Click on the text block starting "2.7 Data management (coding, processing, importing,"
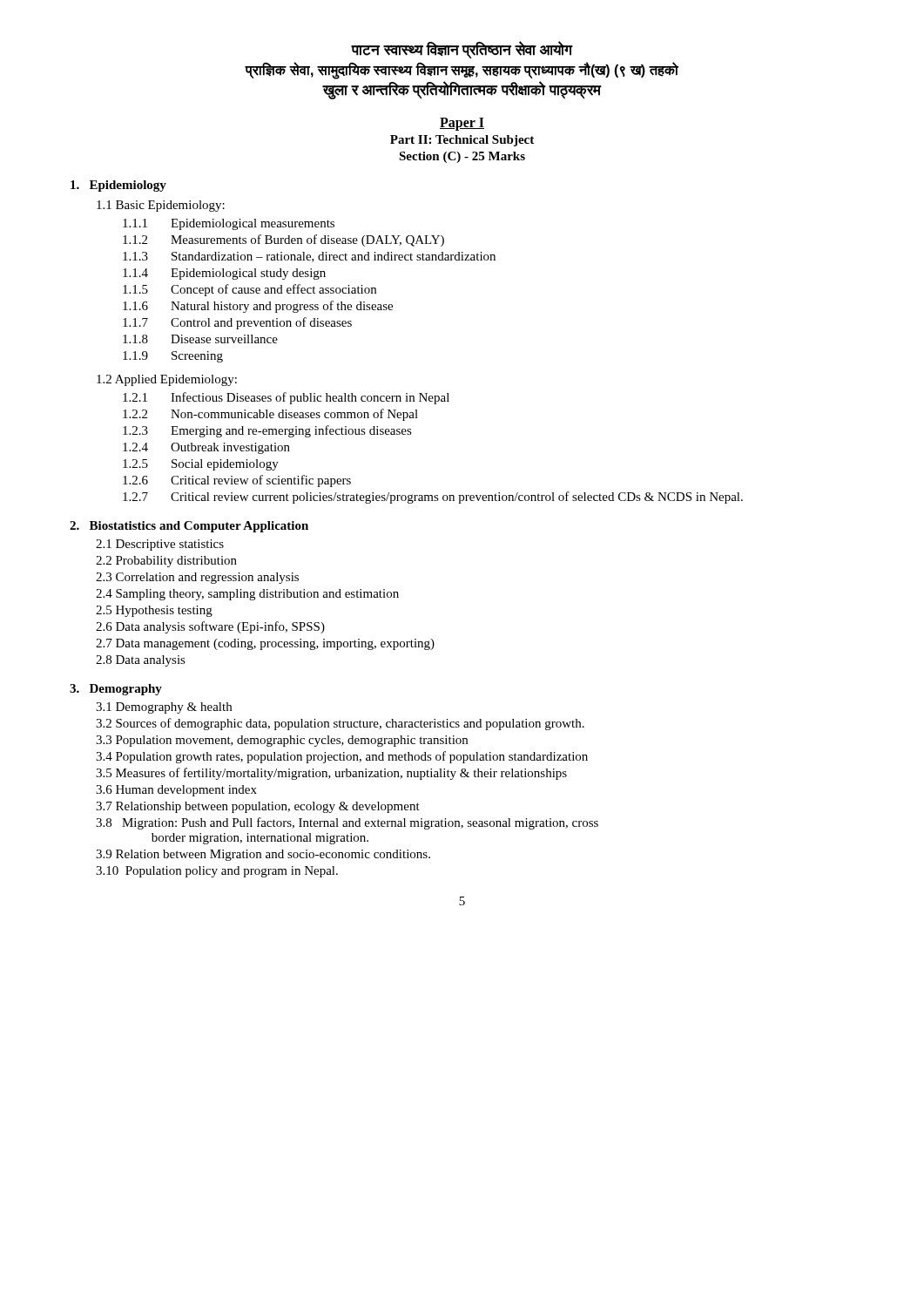This screenshot has height=1307, width=924. pyautogui.click(x=265, y=643)
